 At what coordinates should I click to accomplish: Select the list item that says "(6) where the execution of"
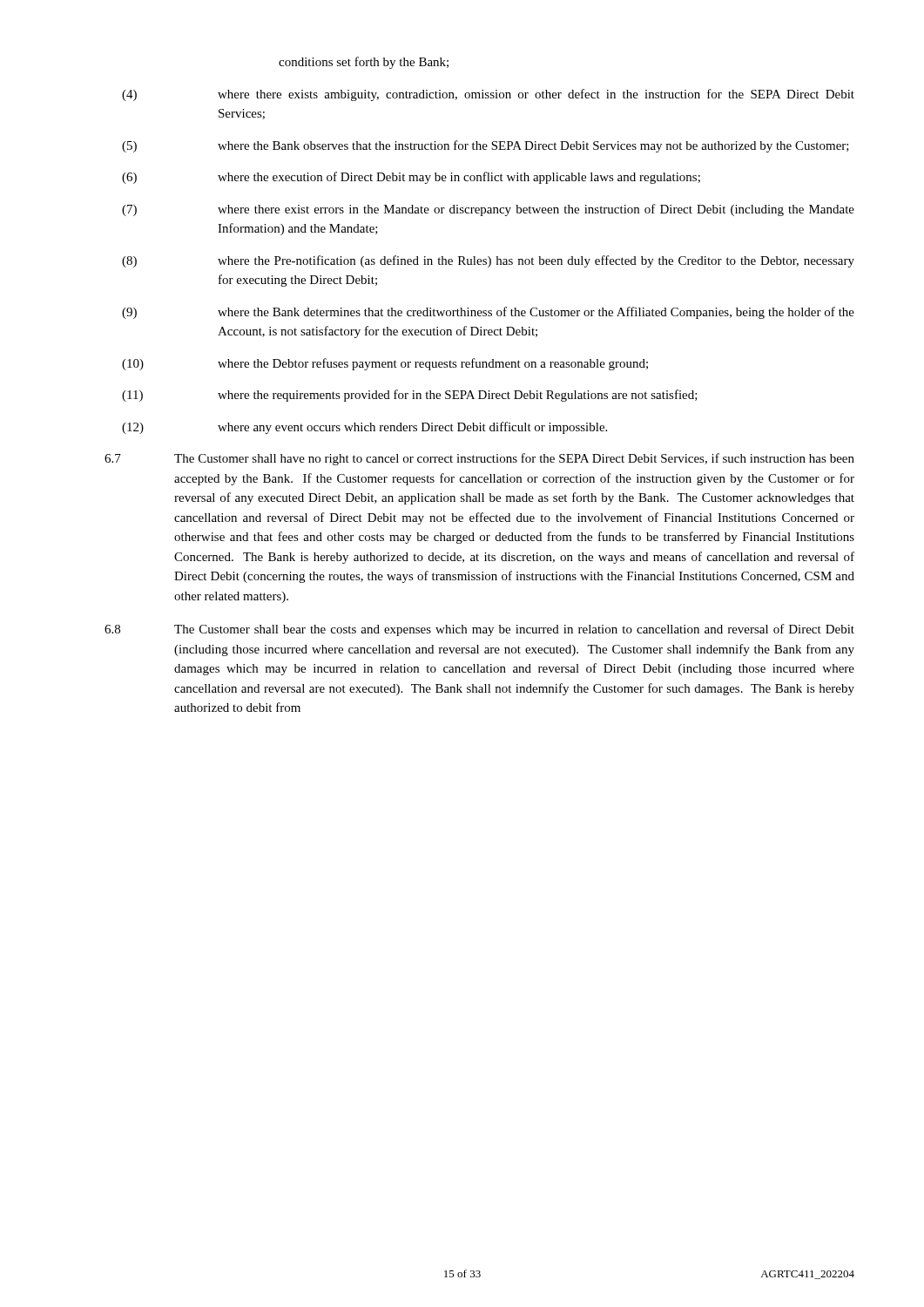tap(479, 177)
